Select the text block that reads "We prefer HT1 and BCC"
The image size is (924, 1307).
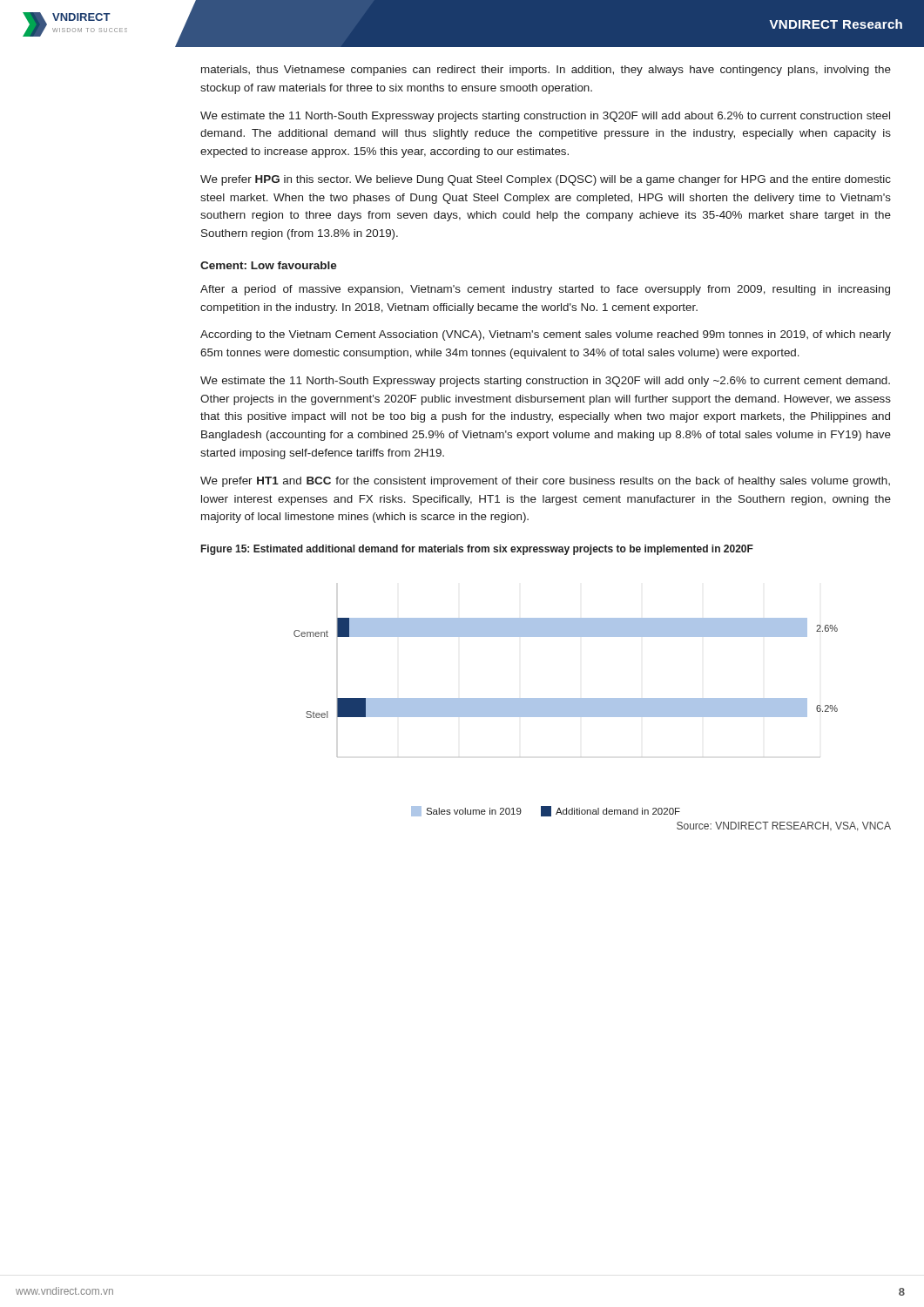coord(546,498)
